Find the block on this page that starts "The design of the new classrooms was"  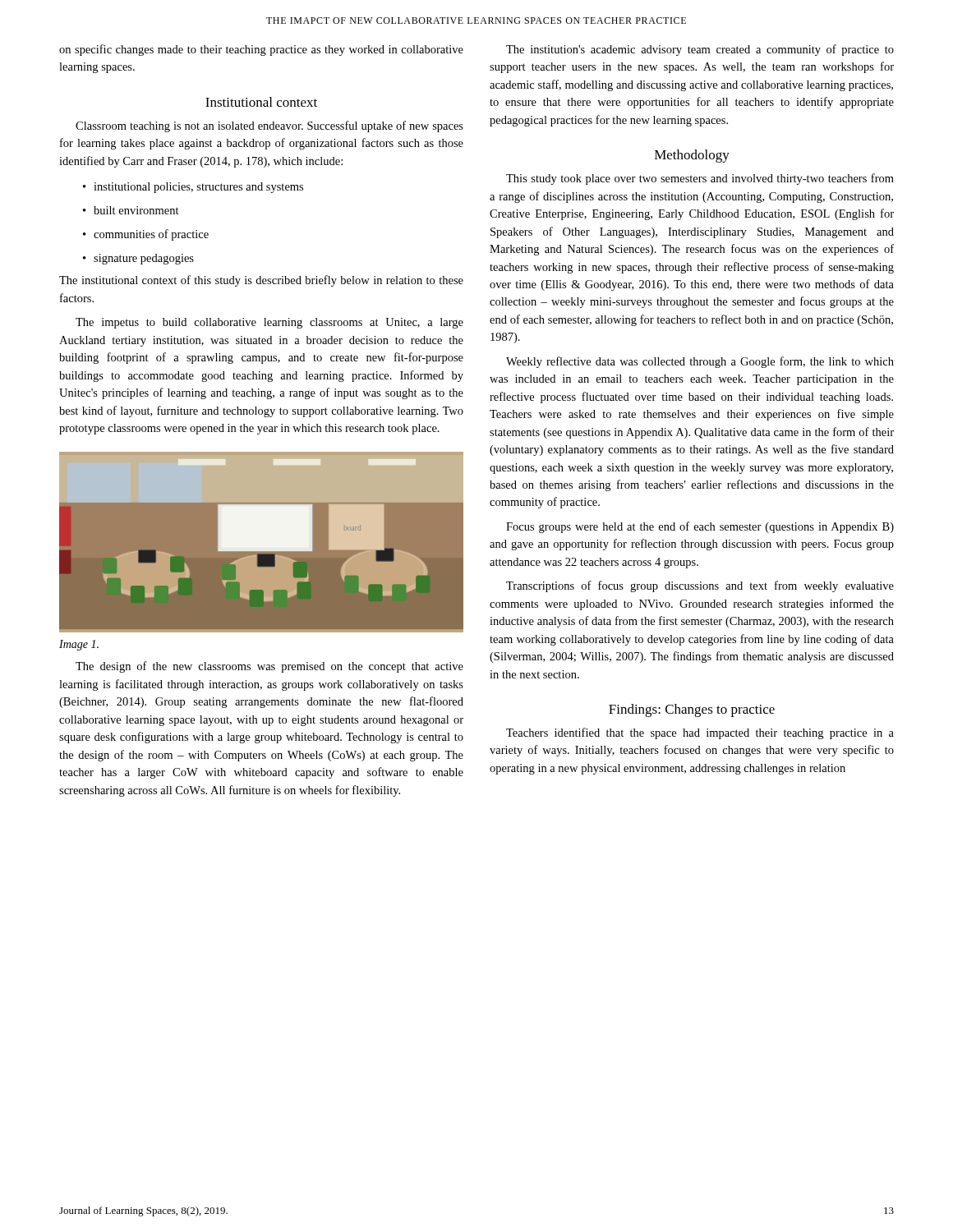click(x=261, y=729)
